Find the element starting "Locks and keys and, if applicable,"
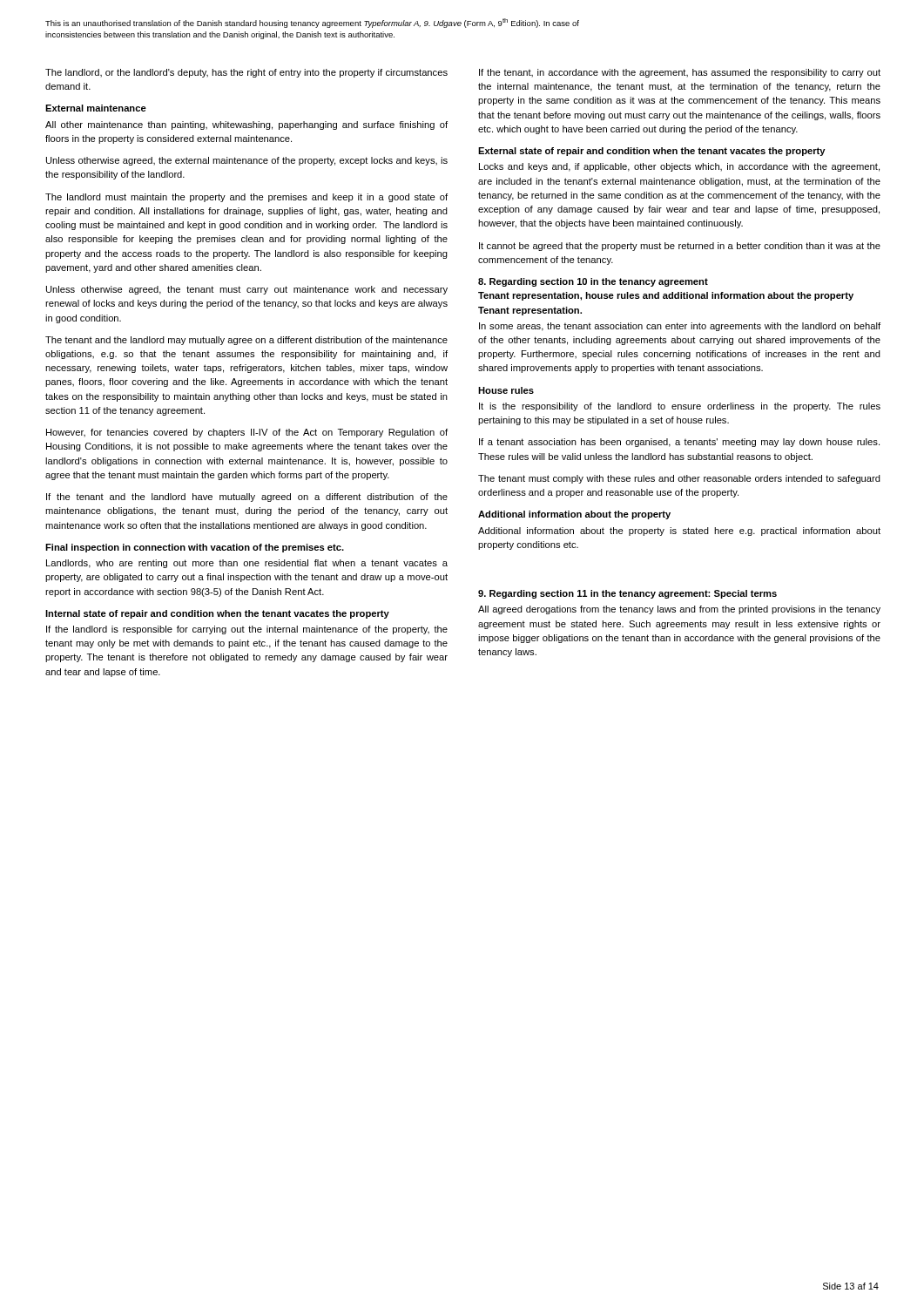 (x=679, y=195)
